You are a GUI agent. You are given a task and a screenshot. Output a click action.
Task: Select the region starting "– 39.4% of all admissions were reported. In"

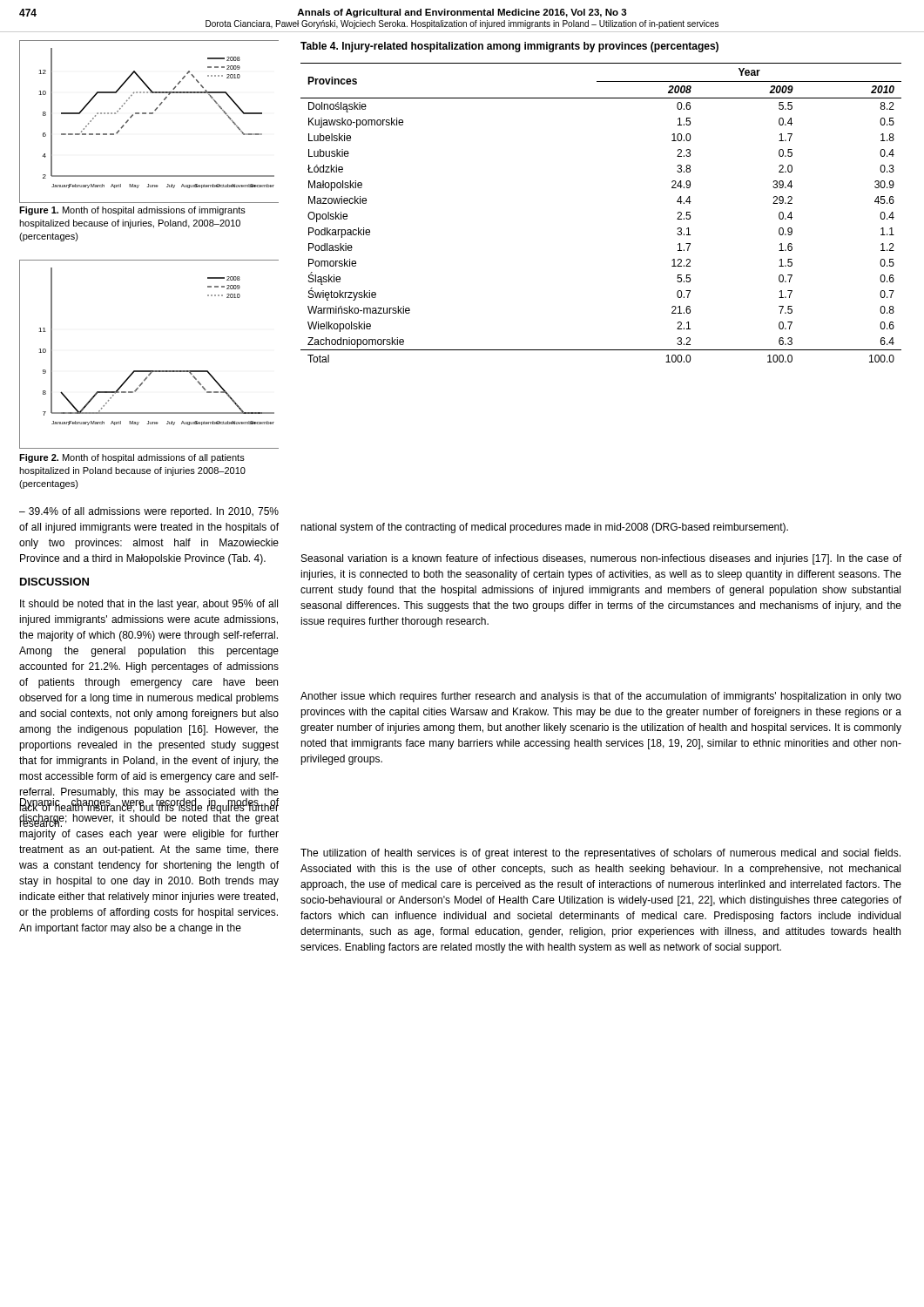pyautogui.click(x=149, y=535)
